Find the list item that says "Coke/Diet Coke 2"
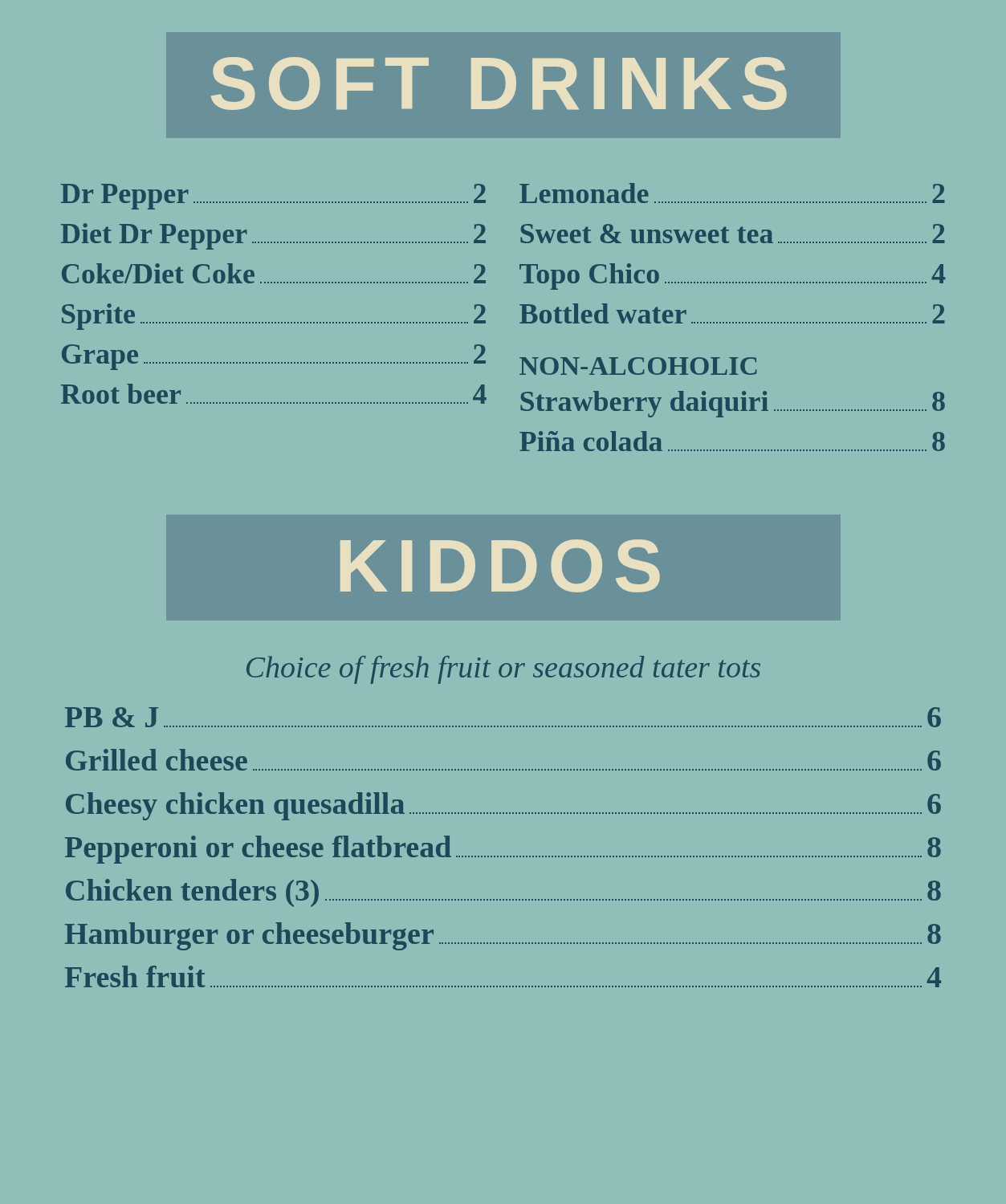This screenshot has height=1204, width=1006. pos(274,274)
